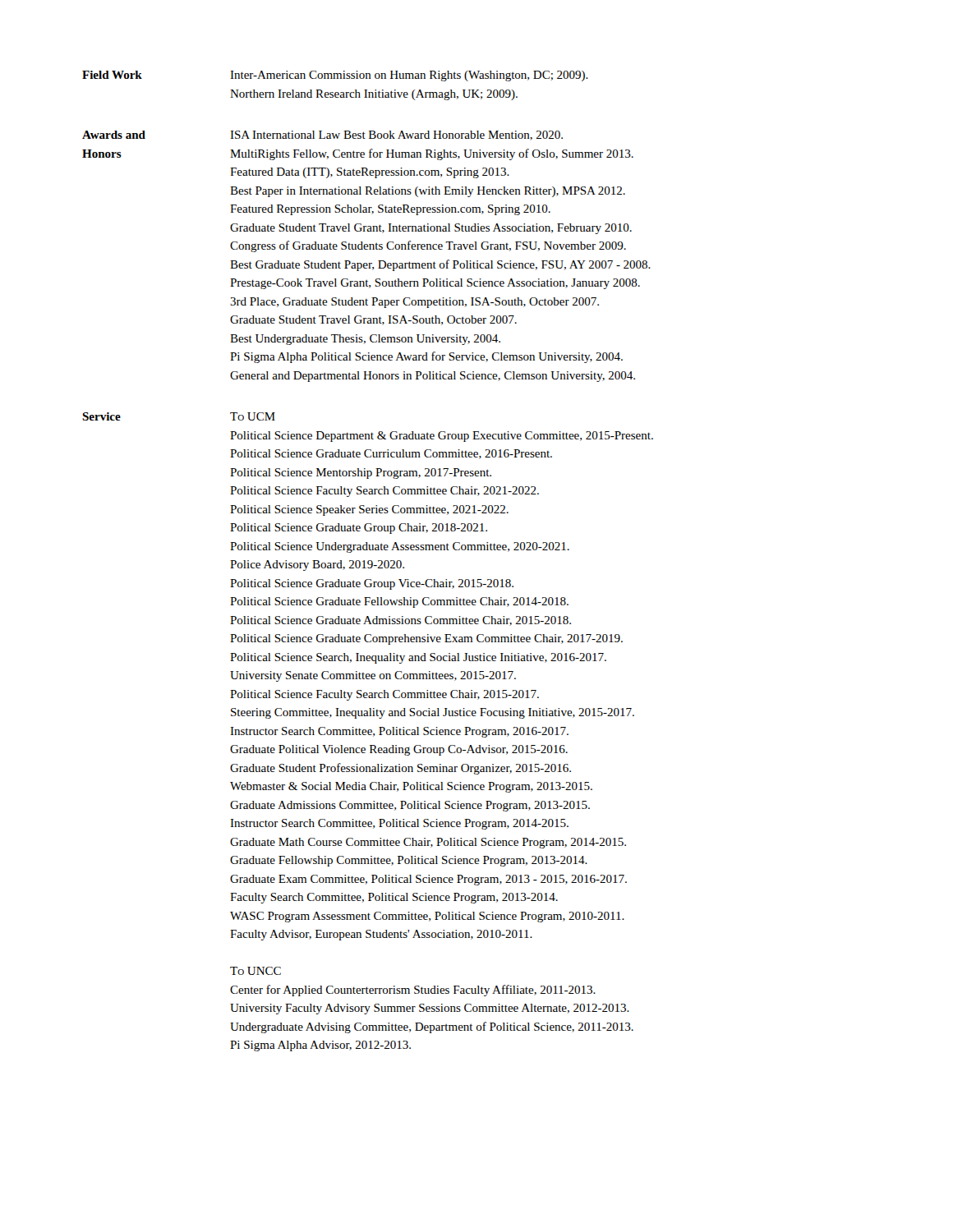This screenshot has height=1232, width=953.
Task: Locate the section header that reads "Field Work"
Action: pos(112,75)
